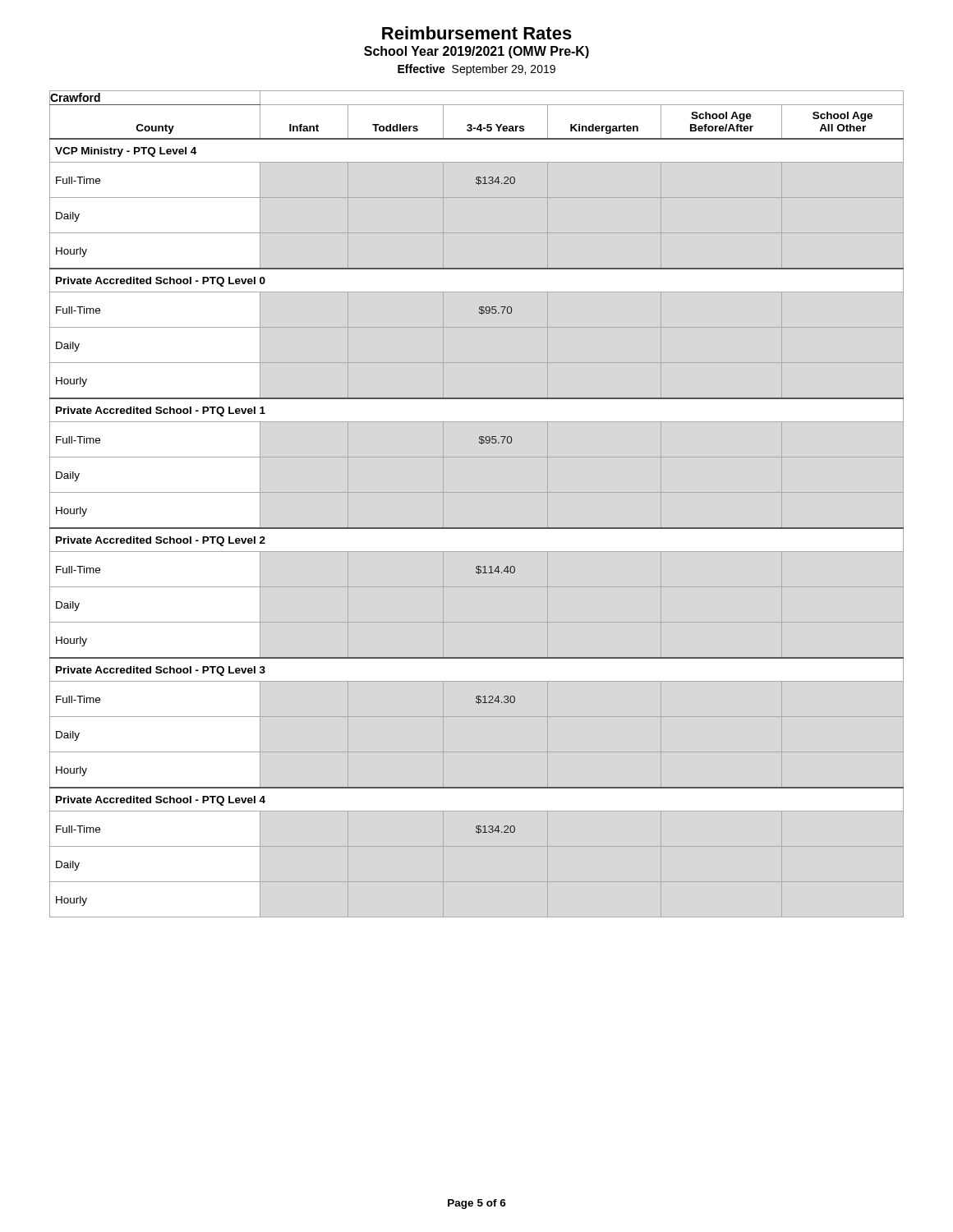The height and width of the screenshot is (1232, 953).
Task: Find the element starting "Effective September 29, 2019"
Action: 476,69
